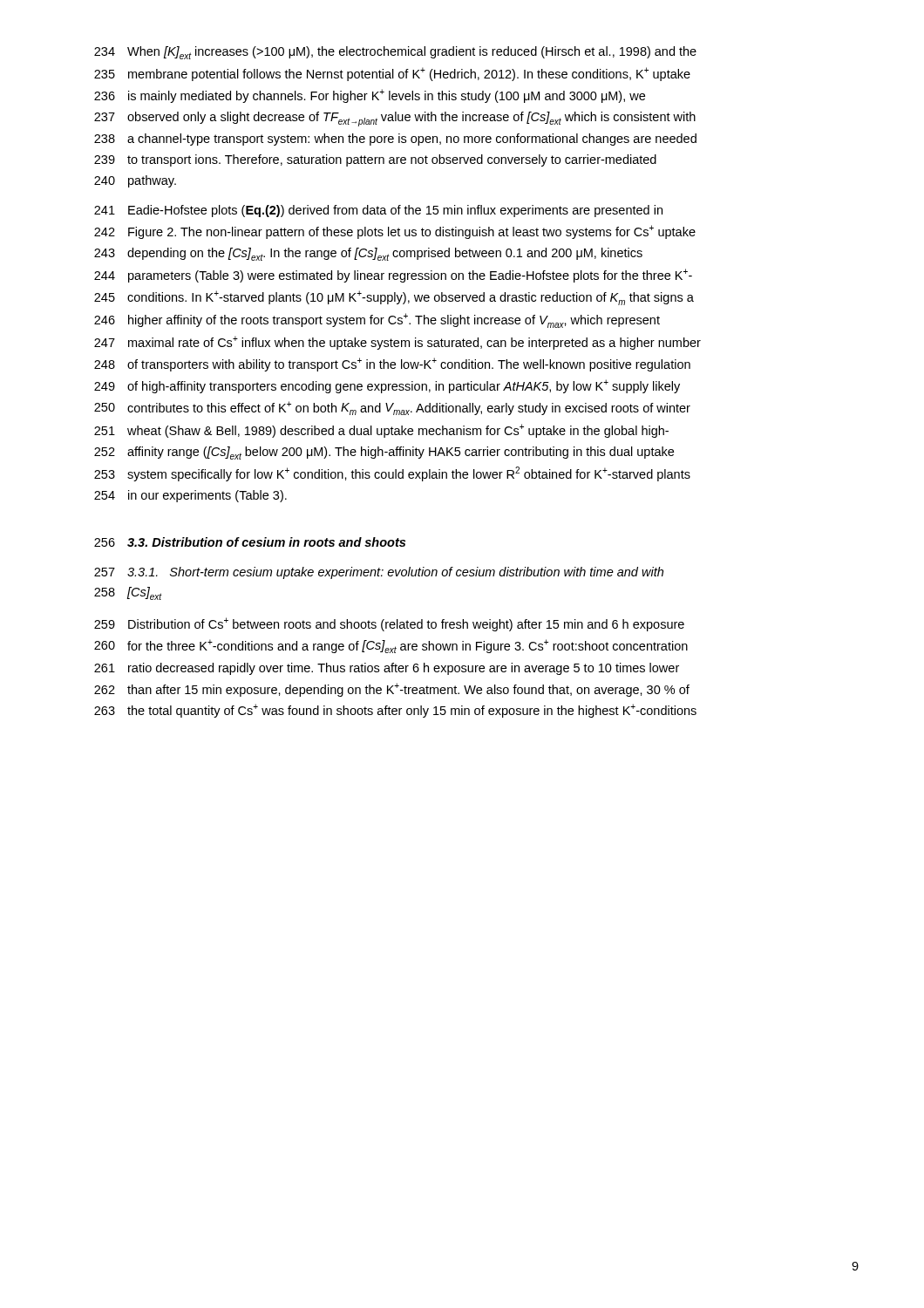Find the block on this page that starts "234 When [K]ext increases (>100 μM), the electrochemical"

[469, 117]
